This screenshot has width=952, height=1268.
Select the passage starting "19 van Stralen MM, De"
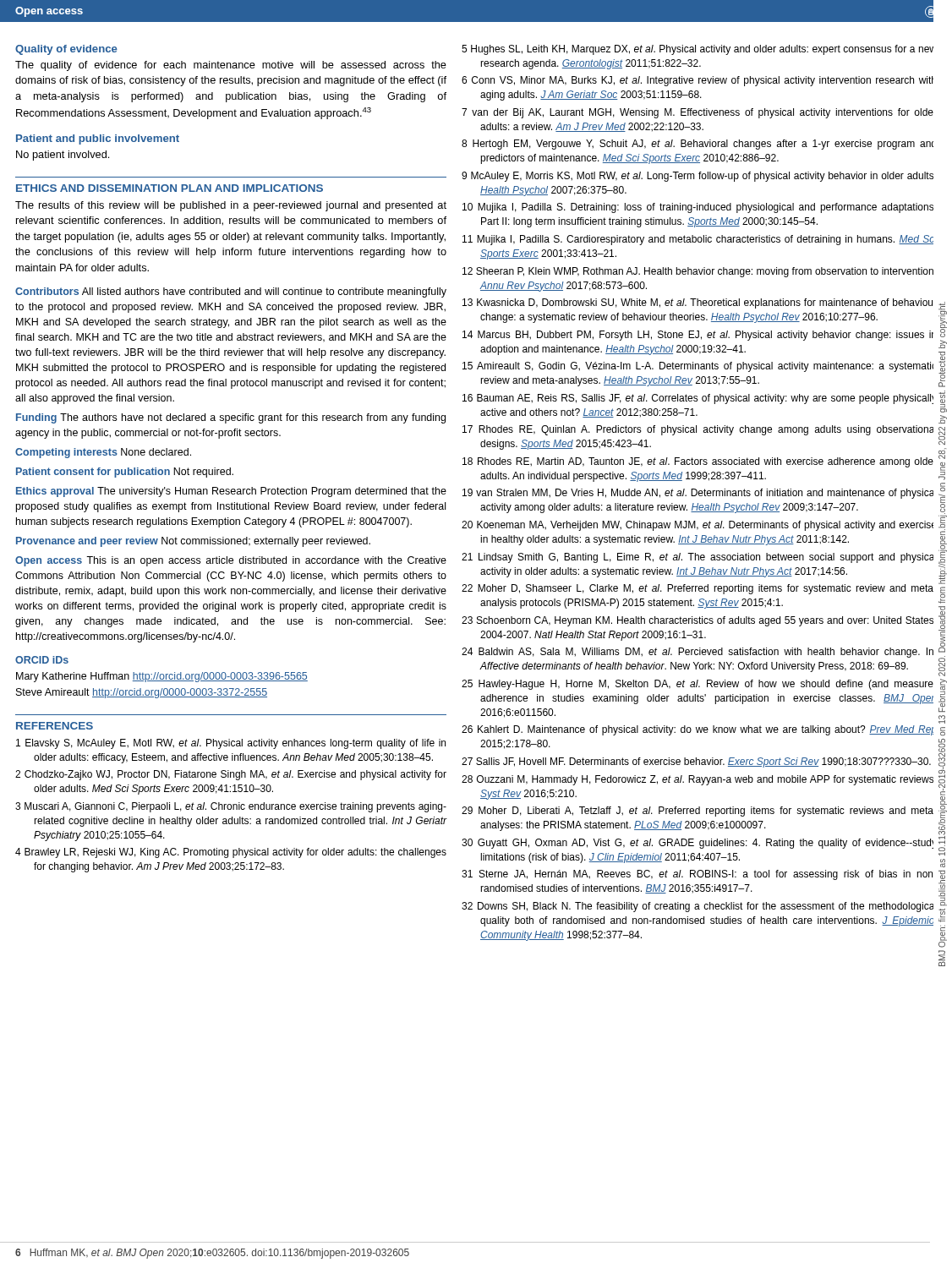click(699, 500)
